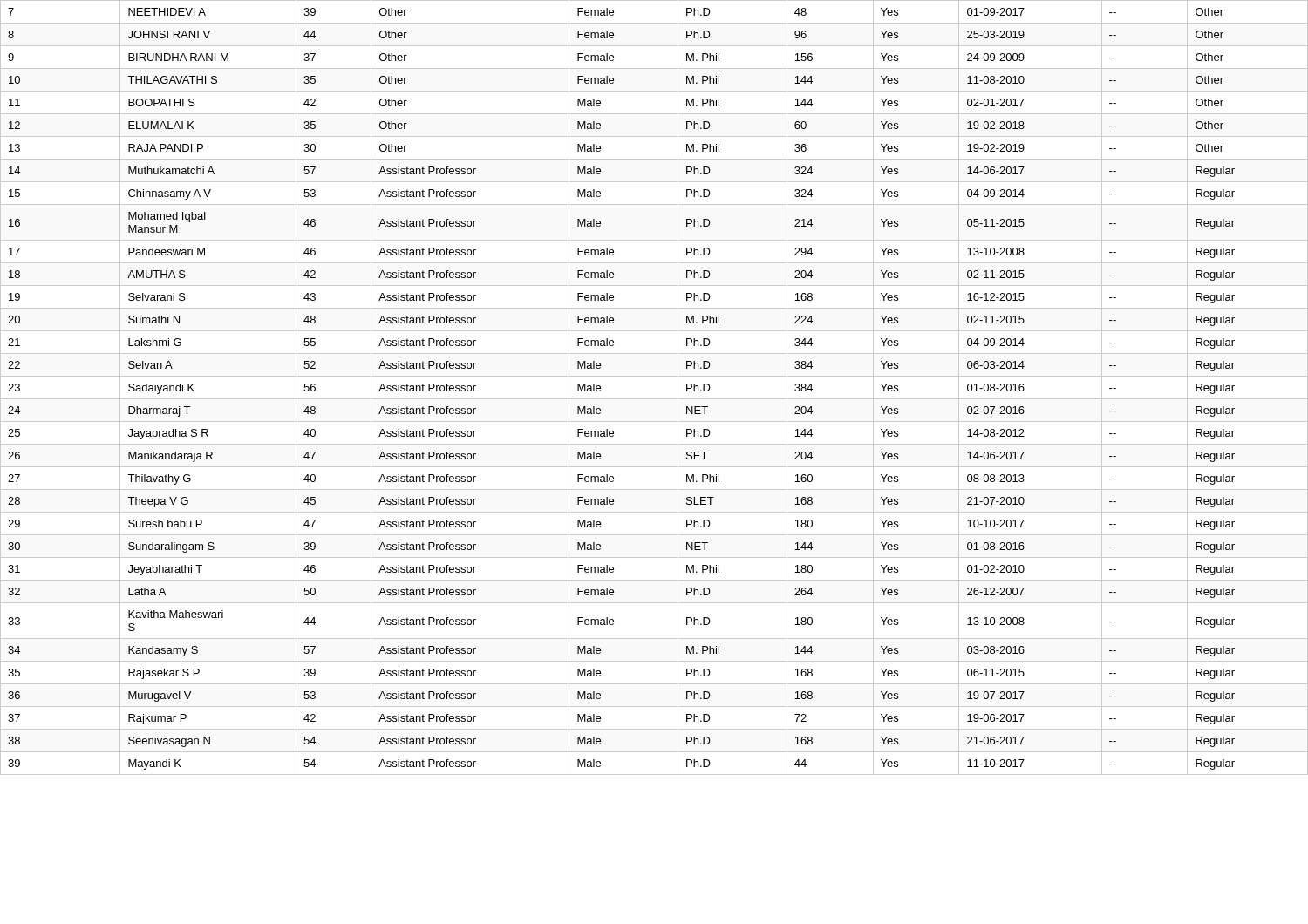Find the table that mentions "Kandasamy S"
Screen dimensions: 924x1308
click(x=654, y=462)
